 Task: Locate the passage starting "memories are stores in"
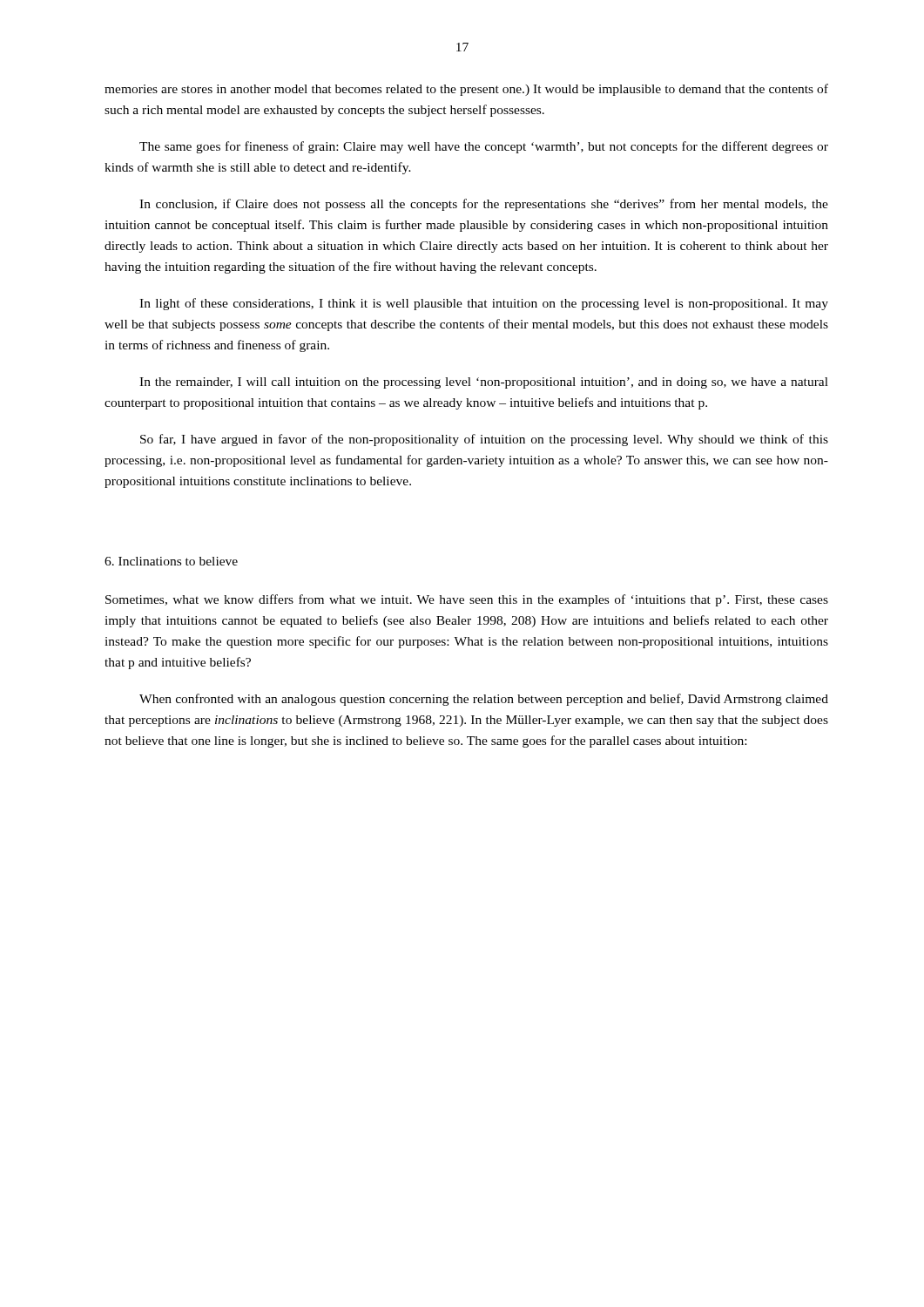coord(466,99)
